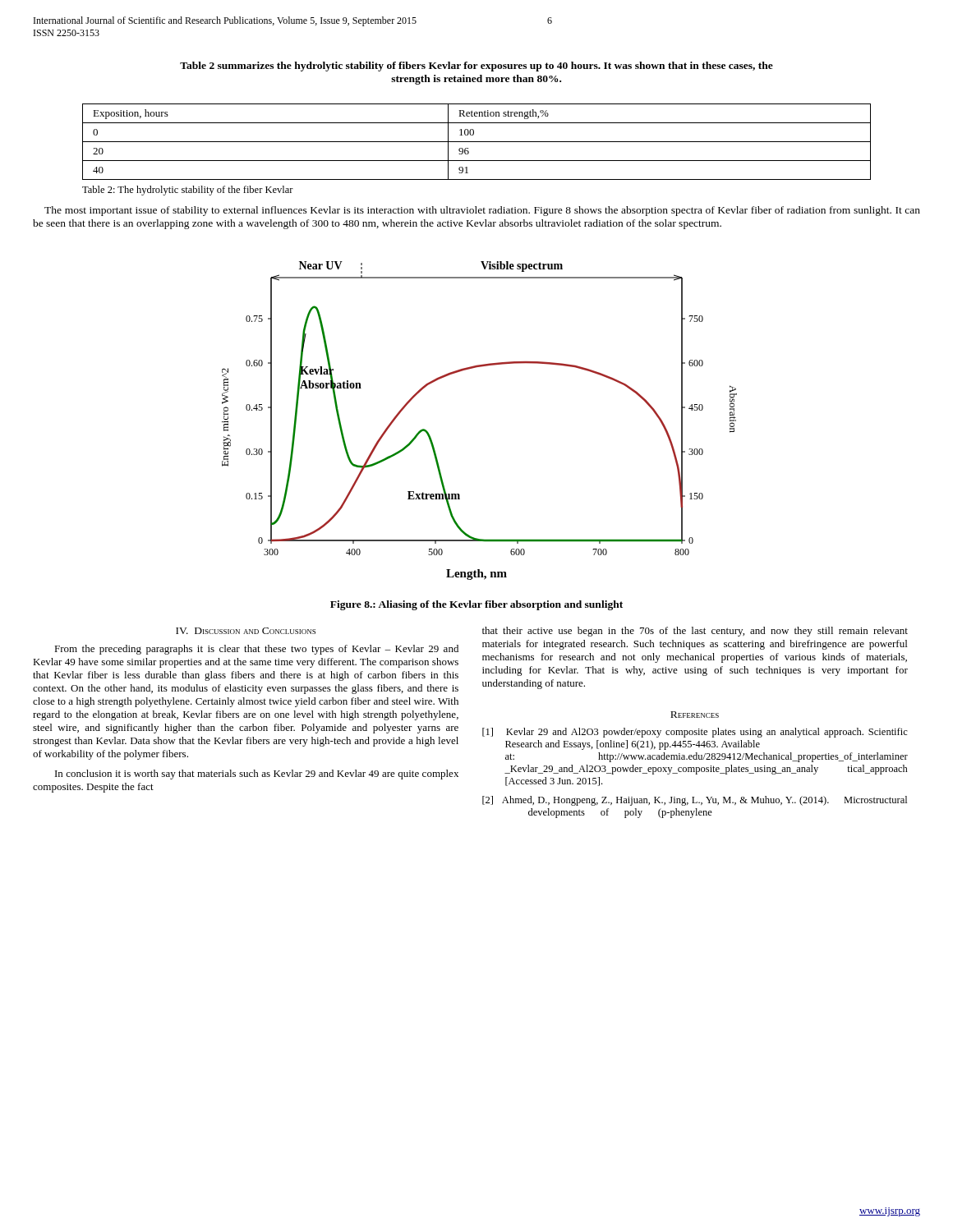
Task: Find the block on this page that starts "[2] Ahmed, D., Hongpeng, Z., Haijuan,"
Action: (x=695, y=806)
